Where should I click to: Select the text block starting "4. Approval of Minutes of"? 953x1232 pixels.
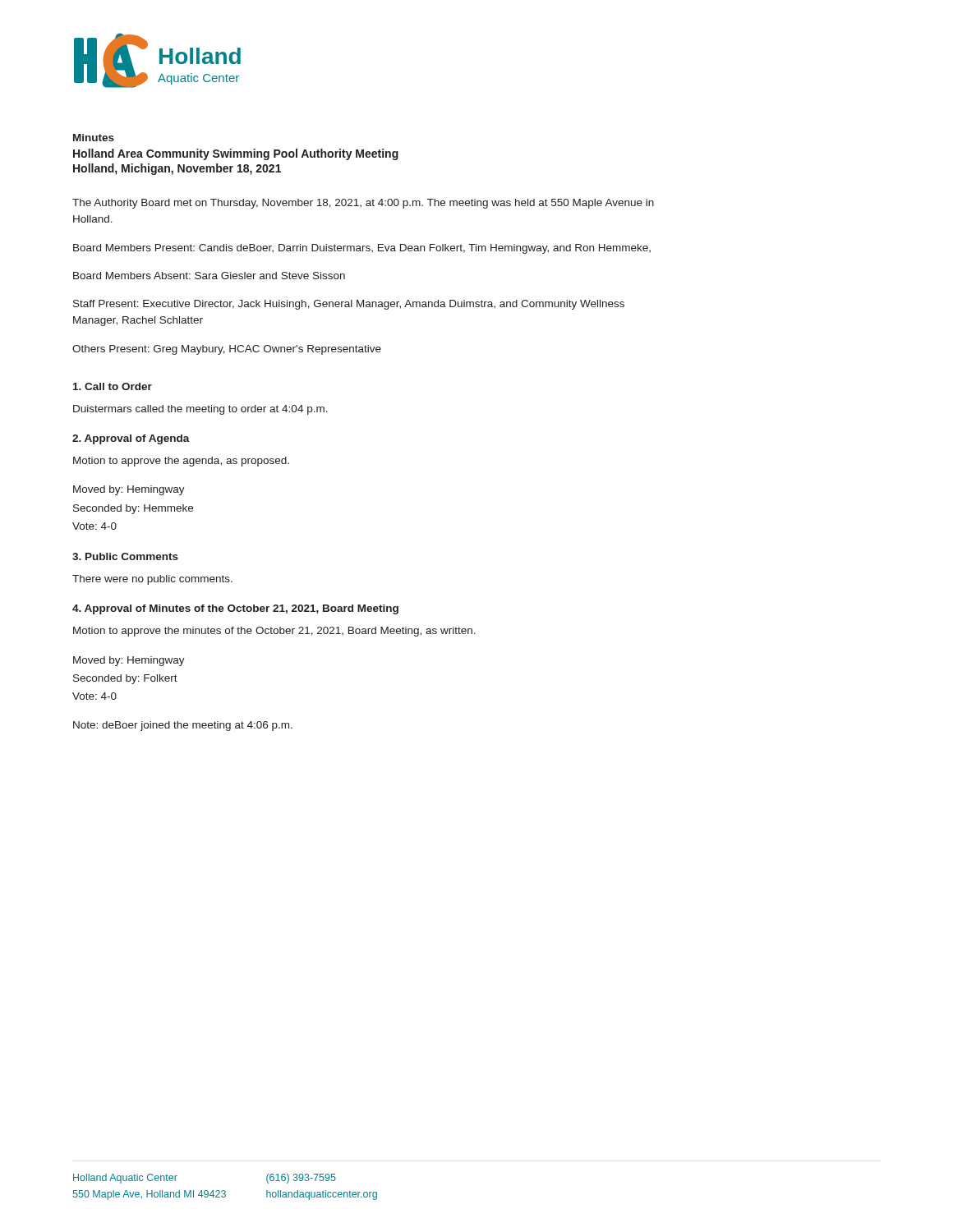point(236,608)
